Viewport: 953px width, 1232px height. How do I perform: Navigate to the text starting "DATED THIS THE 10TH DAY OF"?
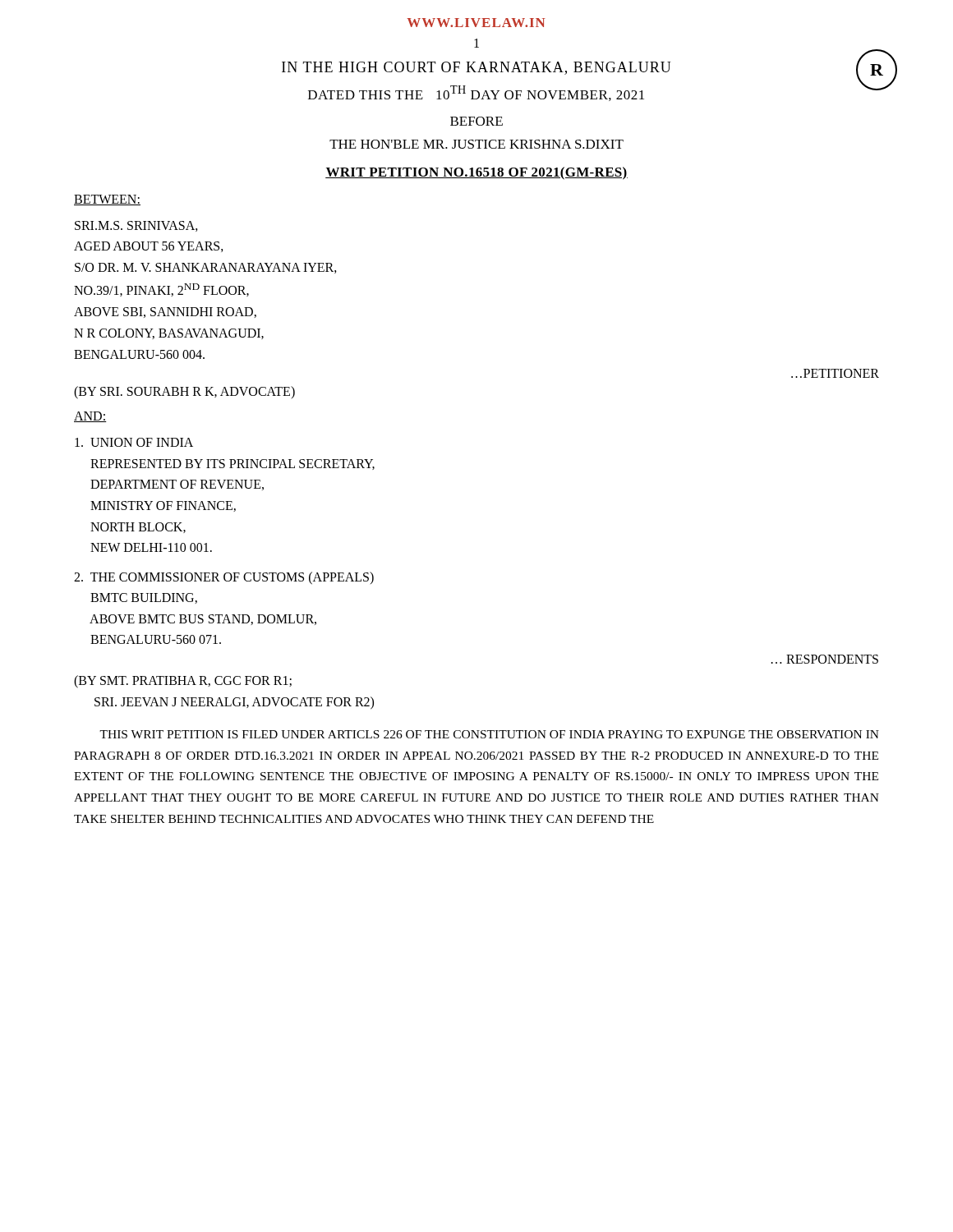(x=476, y=93)
